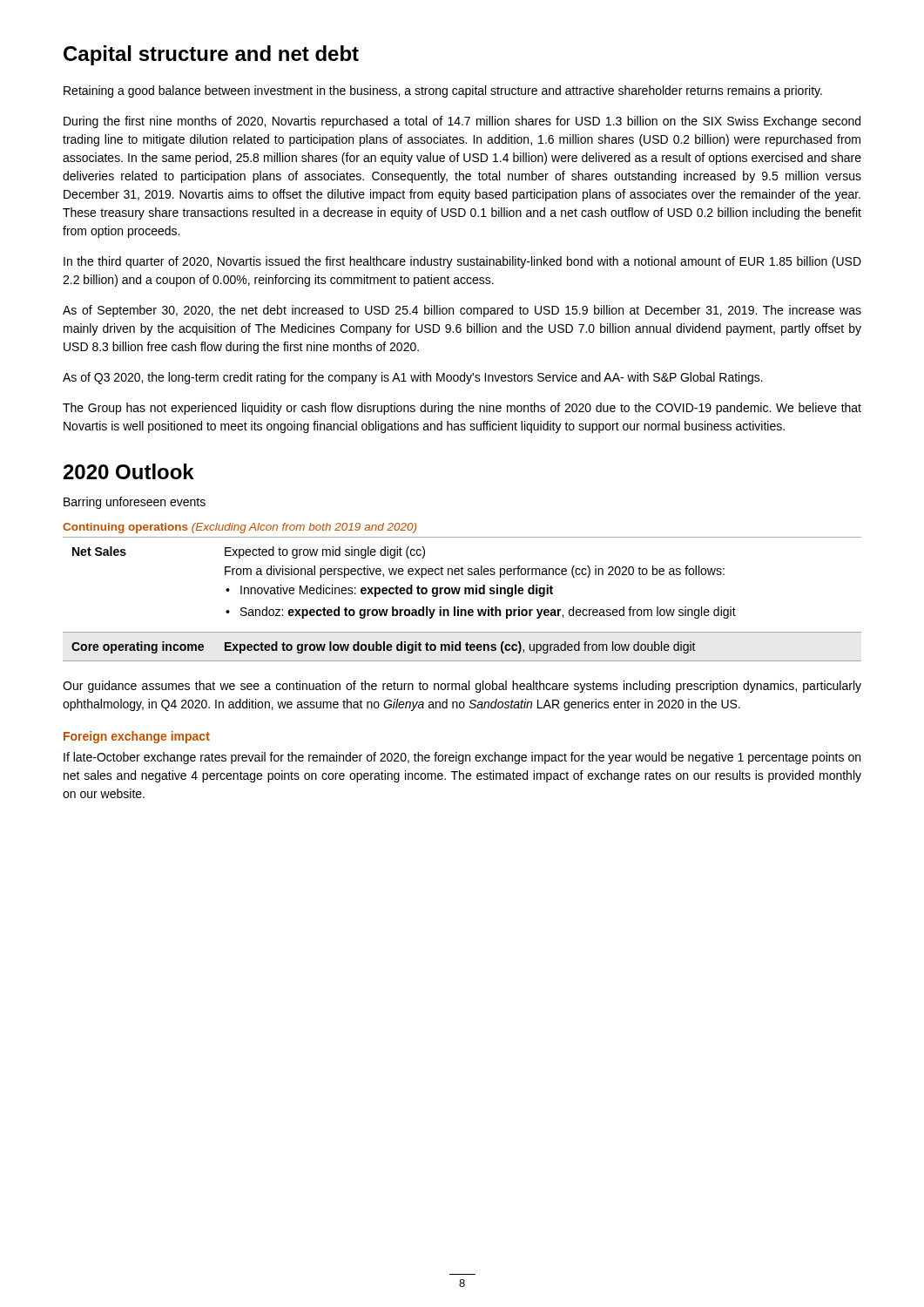Click on the text starting "2020 Outlook"
This screenshot has height=1307, width=924.
pos(129,471)
